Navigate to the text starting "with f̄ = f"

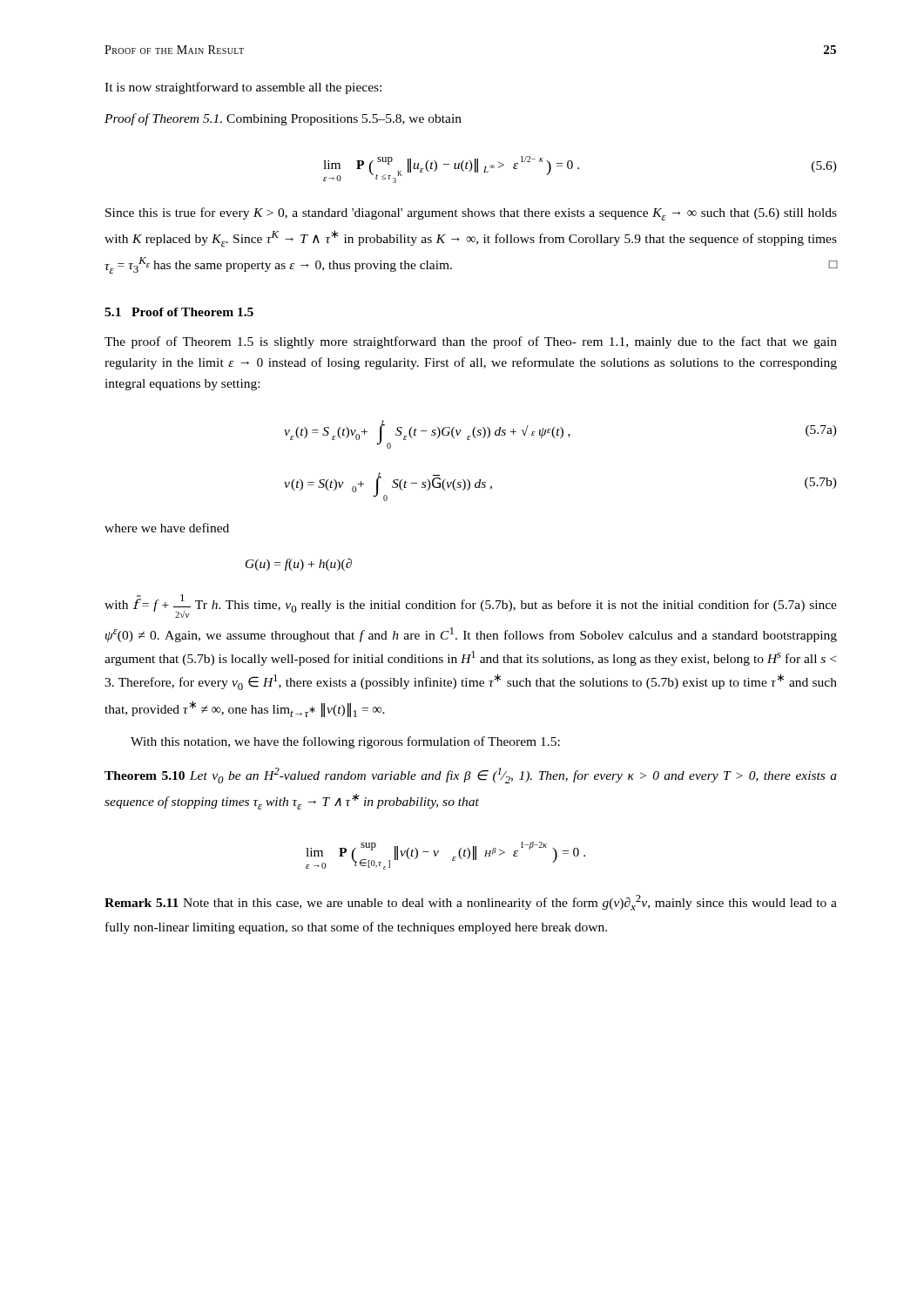pos(471,654)
